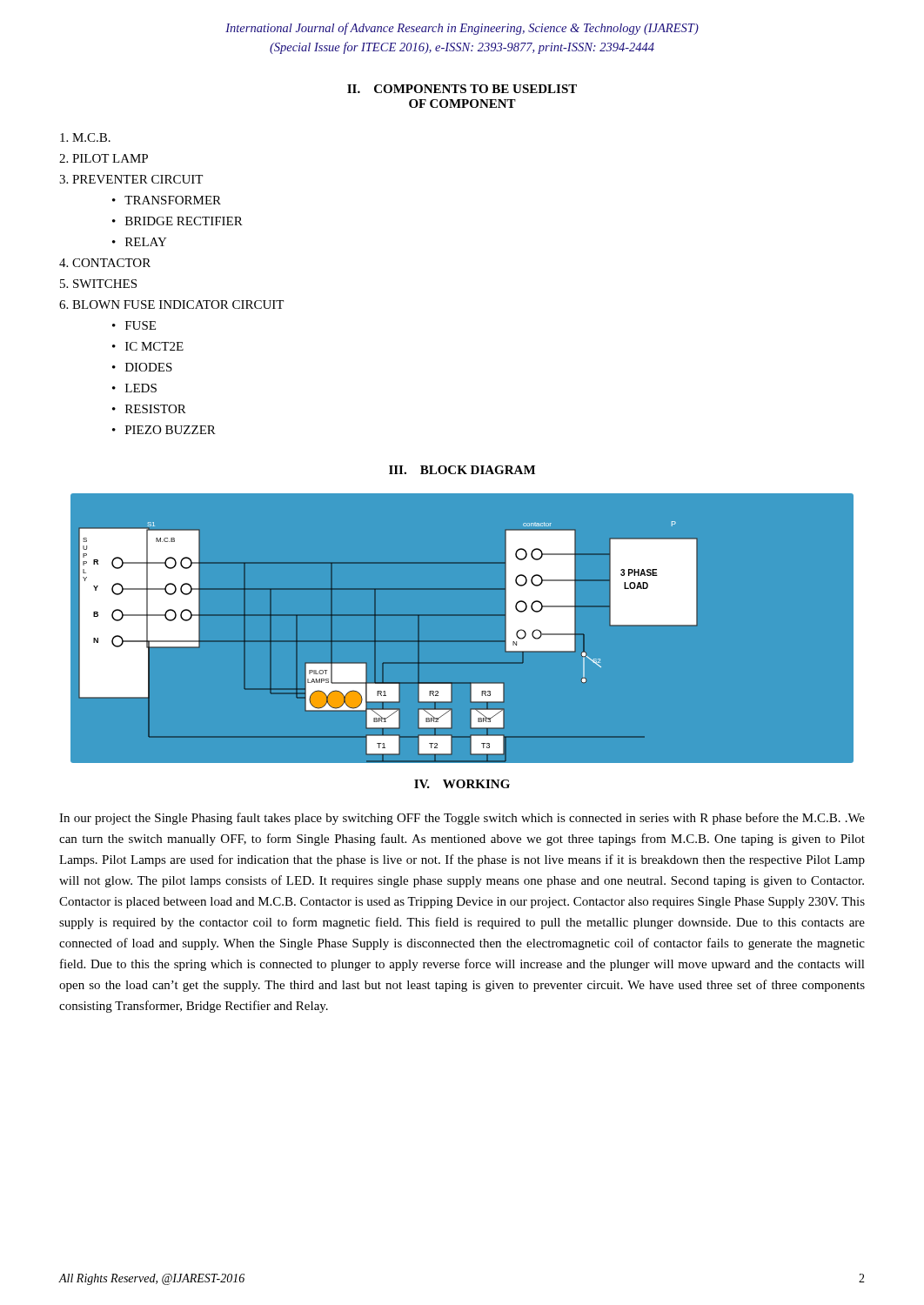
Task: Find the text block starting "BRIDGE RECTIFIER"
Action: point(184,221)
